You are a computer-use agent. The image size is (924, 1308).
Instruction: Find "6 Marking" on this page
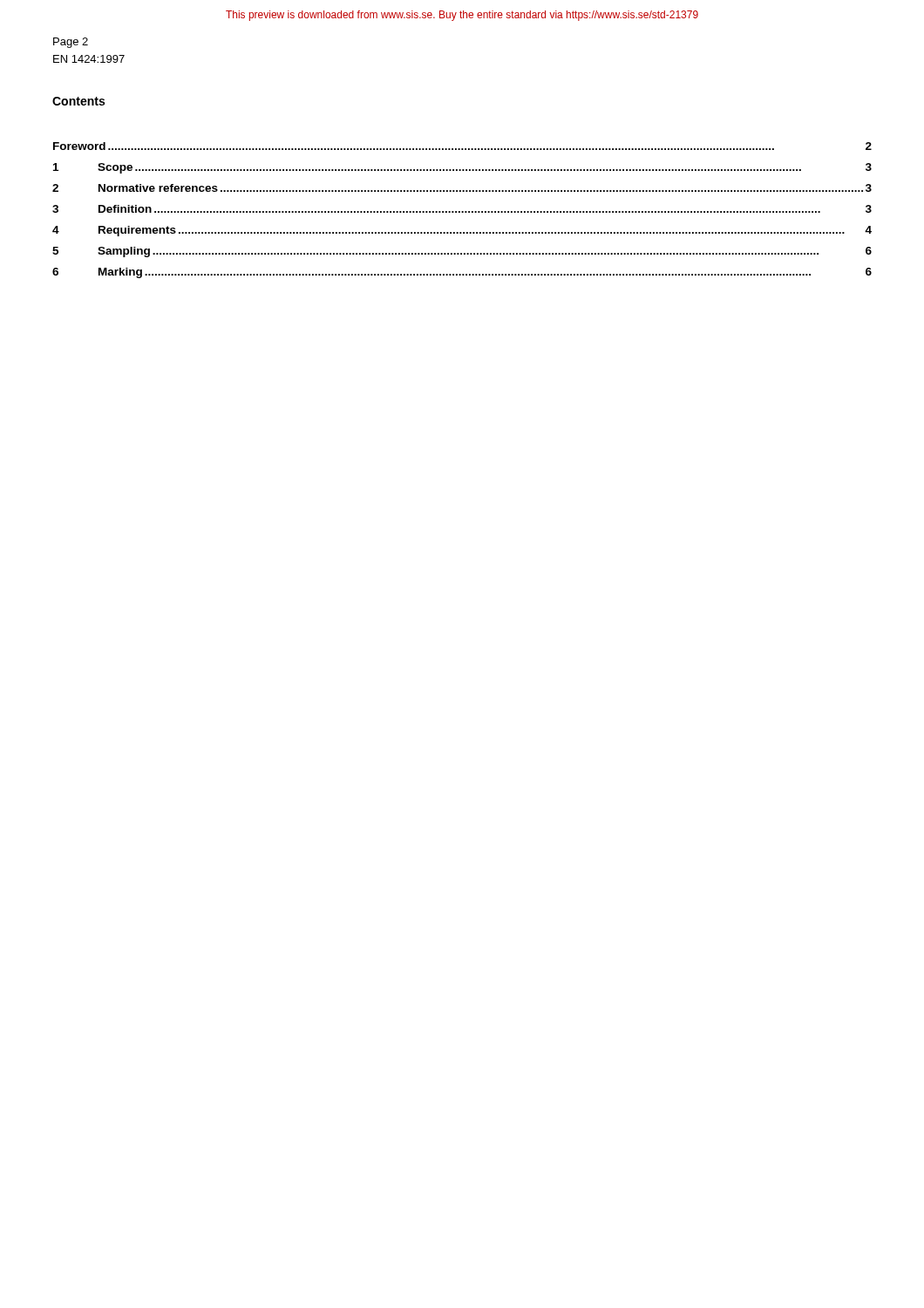tap(462, 272)
